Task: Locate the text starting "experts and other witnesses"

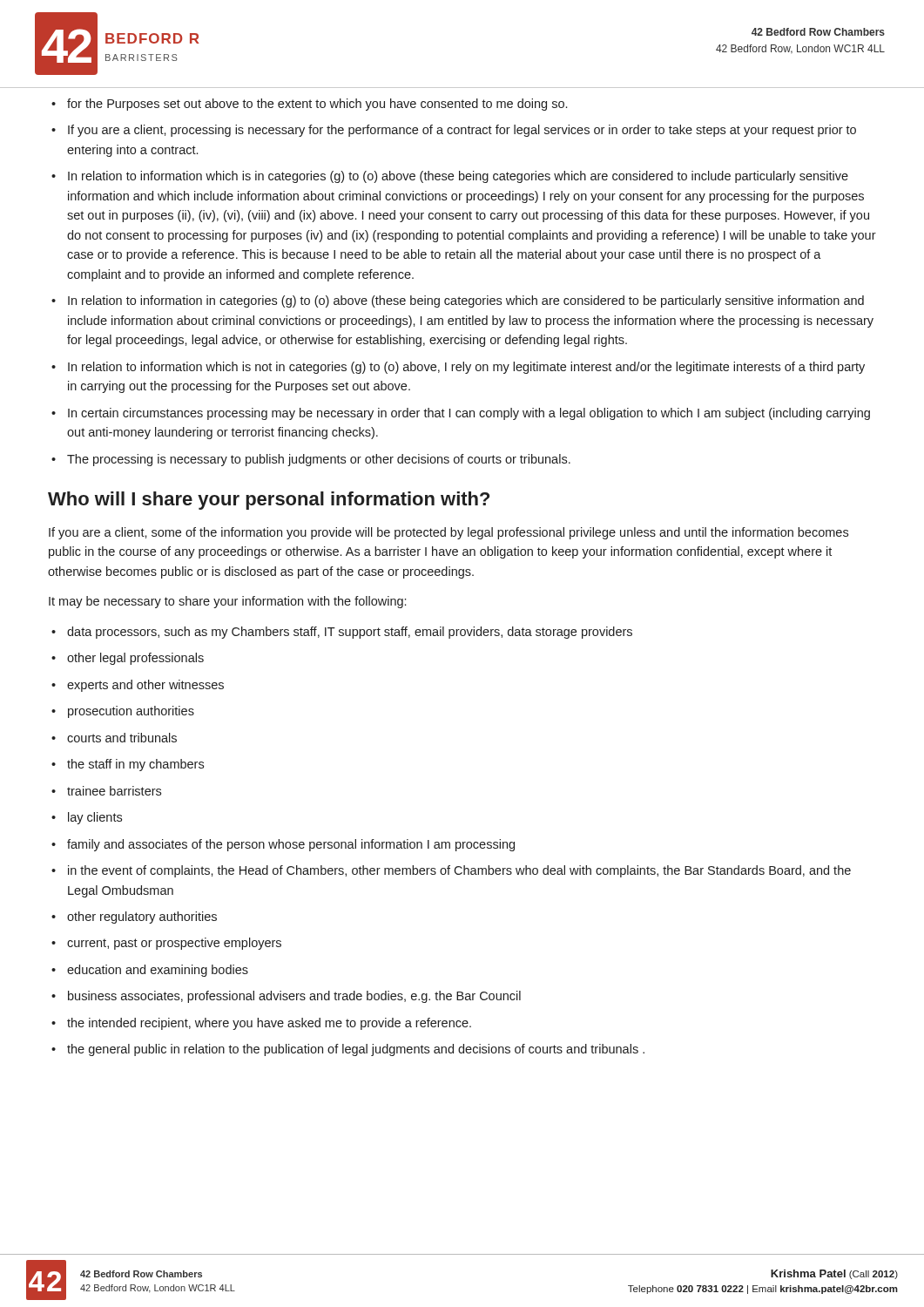Action: click(146, 685)
